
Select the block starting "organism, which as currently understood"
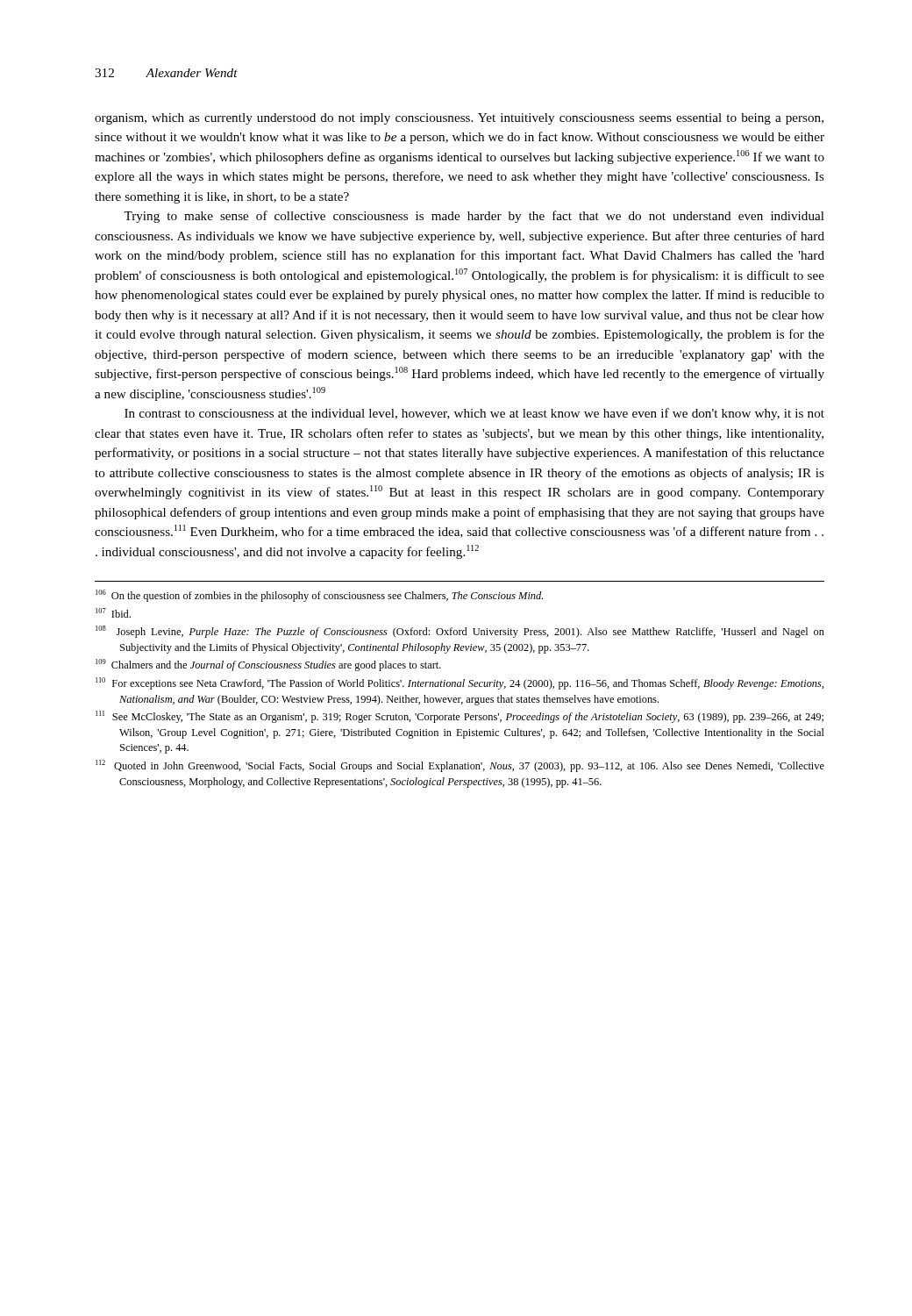coord(459,157)
